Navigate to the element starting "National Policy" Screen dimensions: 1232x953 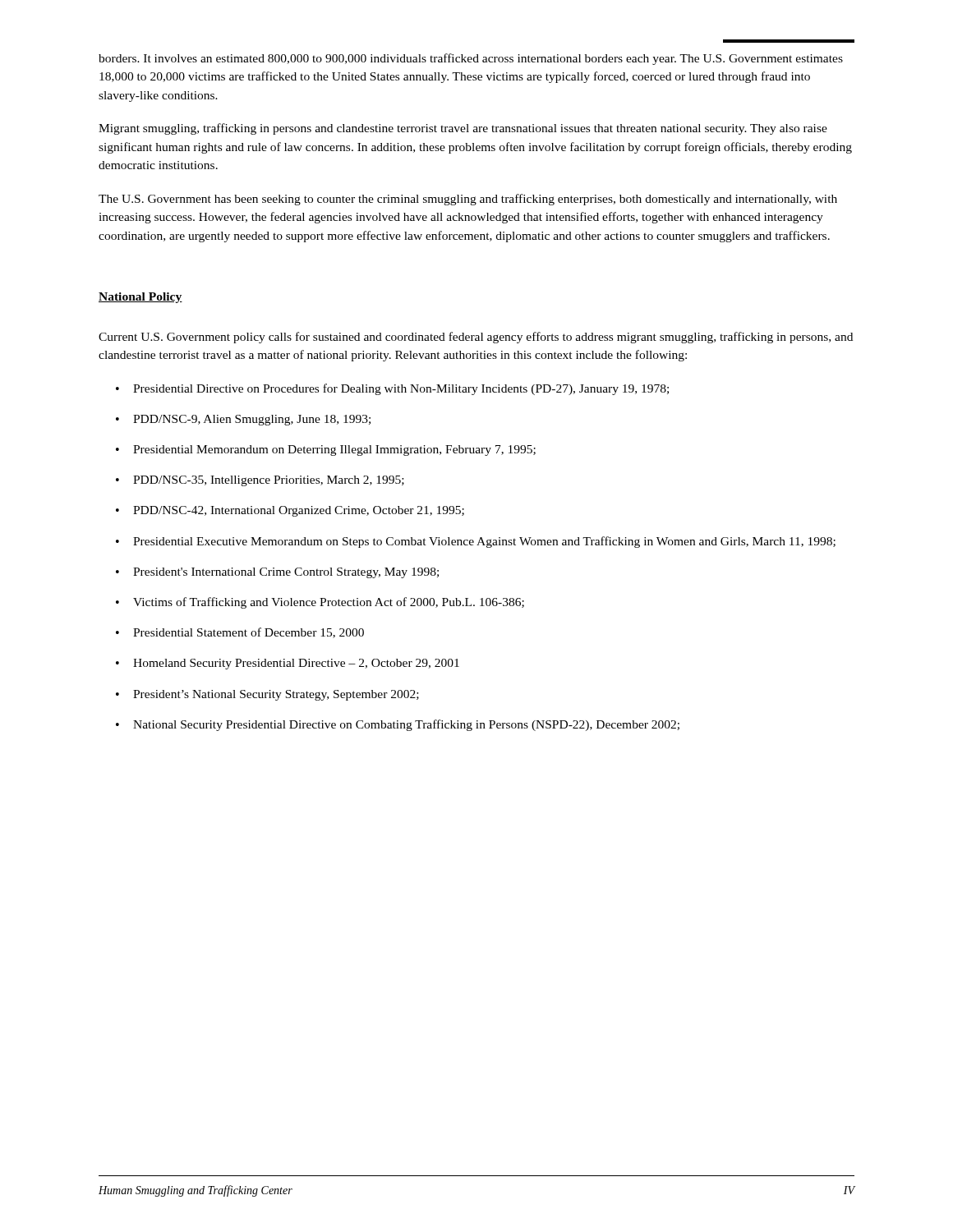[x=140, y=297]
